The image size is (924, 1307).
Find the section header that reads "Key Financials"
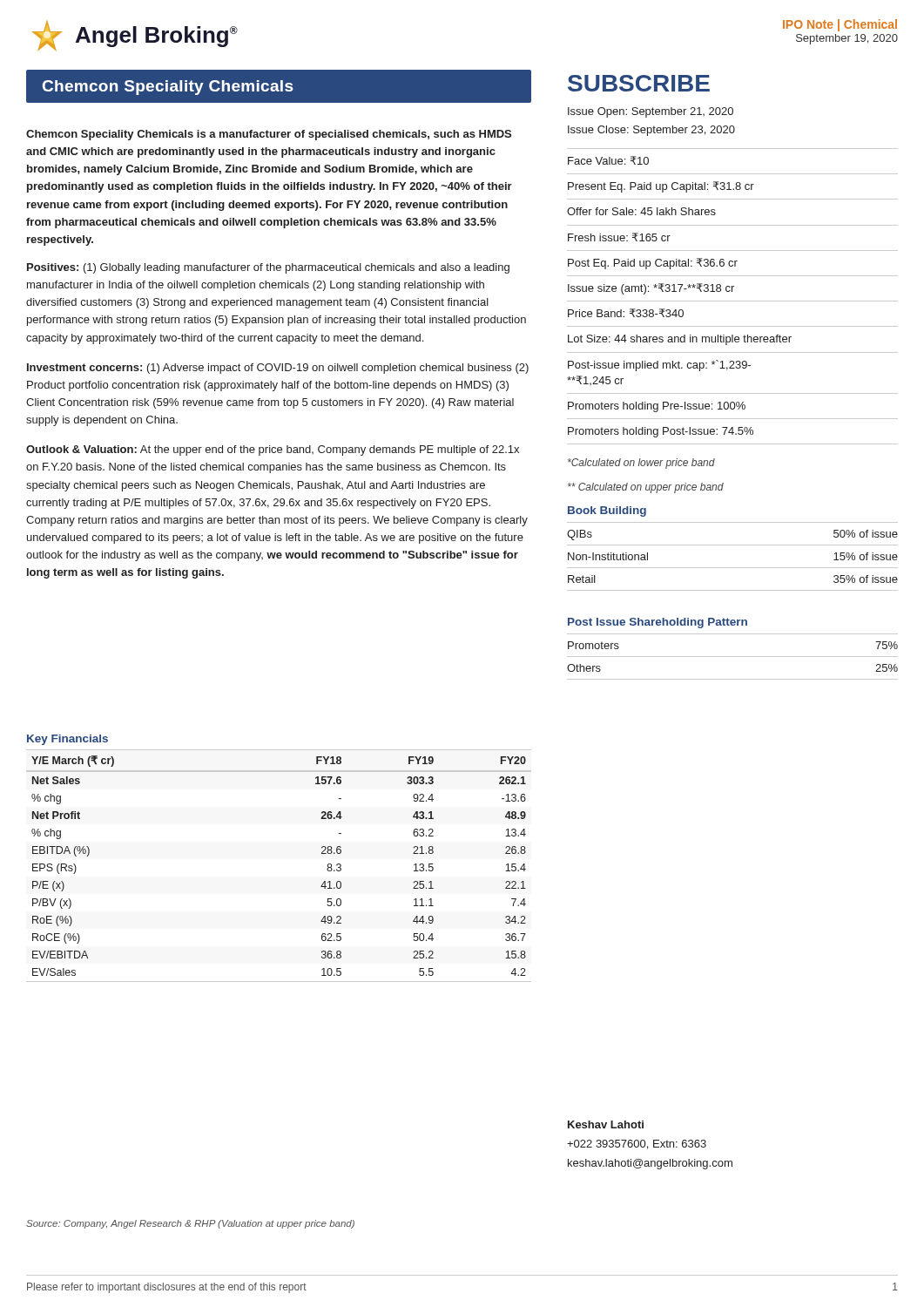tap(67, 738)
